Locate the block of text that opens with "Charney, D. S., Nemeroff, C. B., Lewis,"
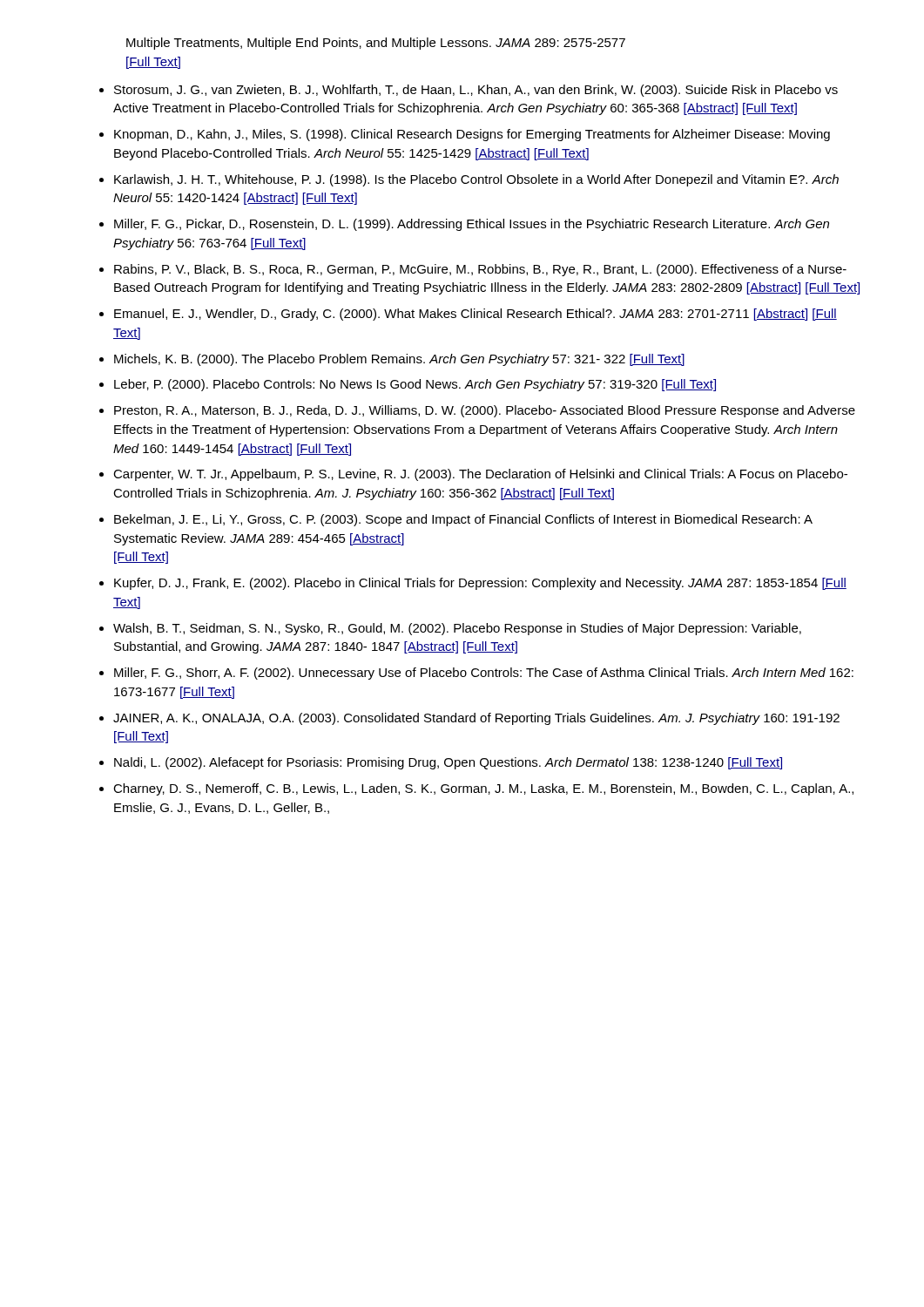Screen dimensions: 1307x924 (484, 797)
